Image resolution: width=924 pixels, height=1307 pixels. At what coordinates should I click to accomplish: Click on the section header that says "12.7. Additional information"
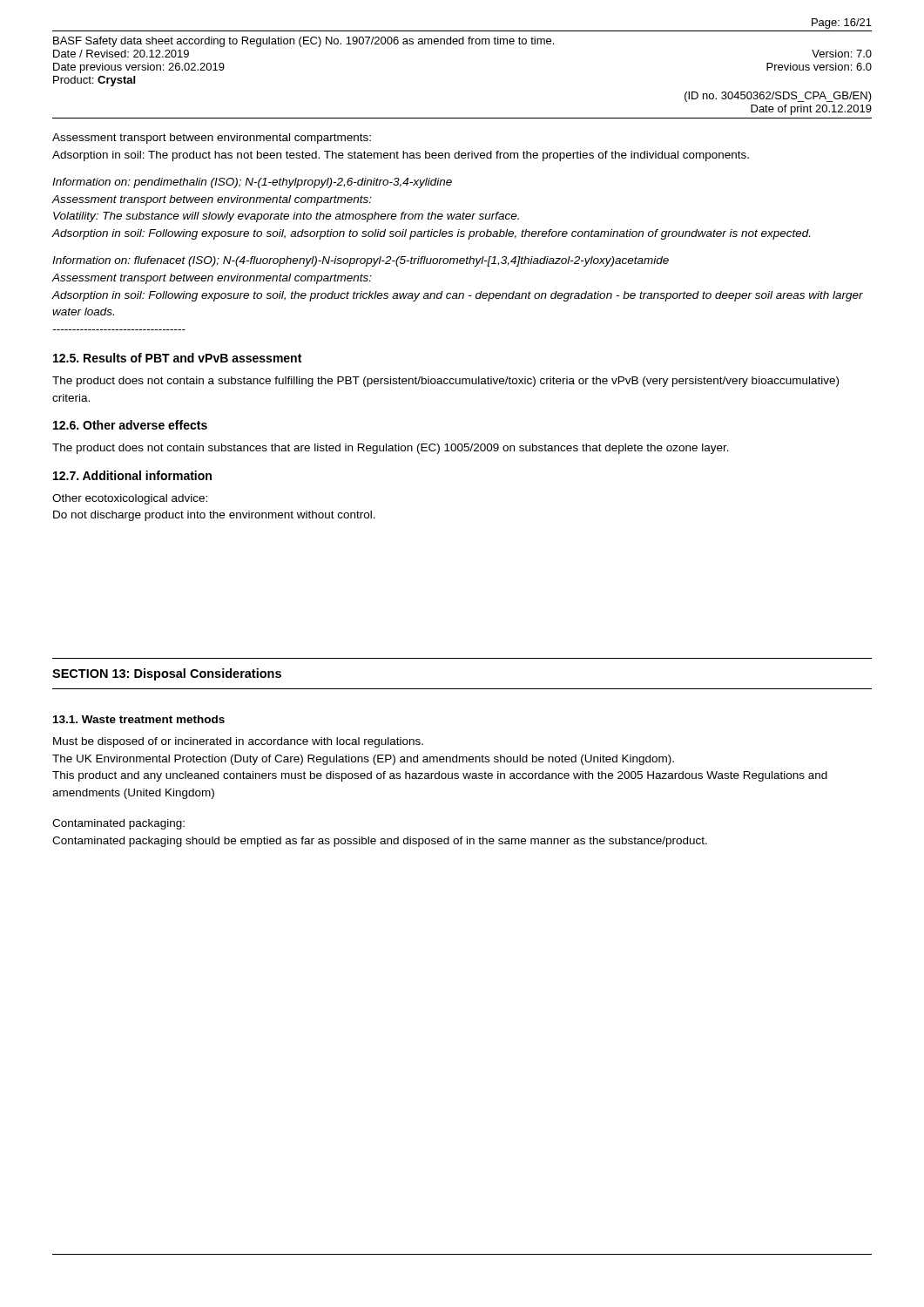[x=132, y=476]
